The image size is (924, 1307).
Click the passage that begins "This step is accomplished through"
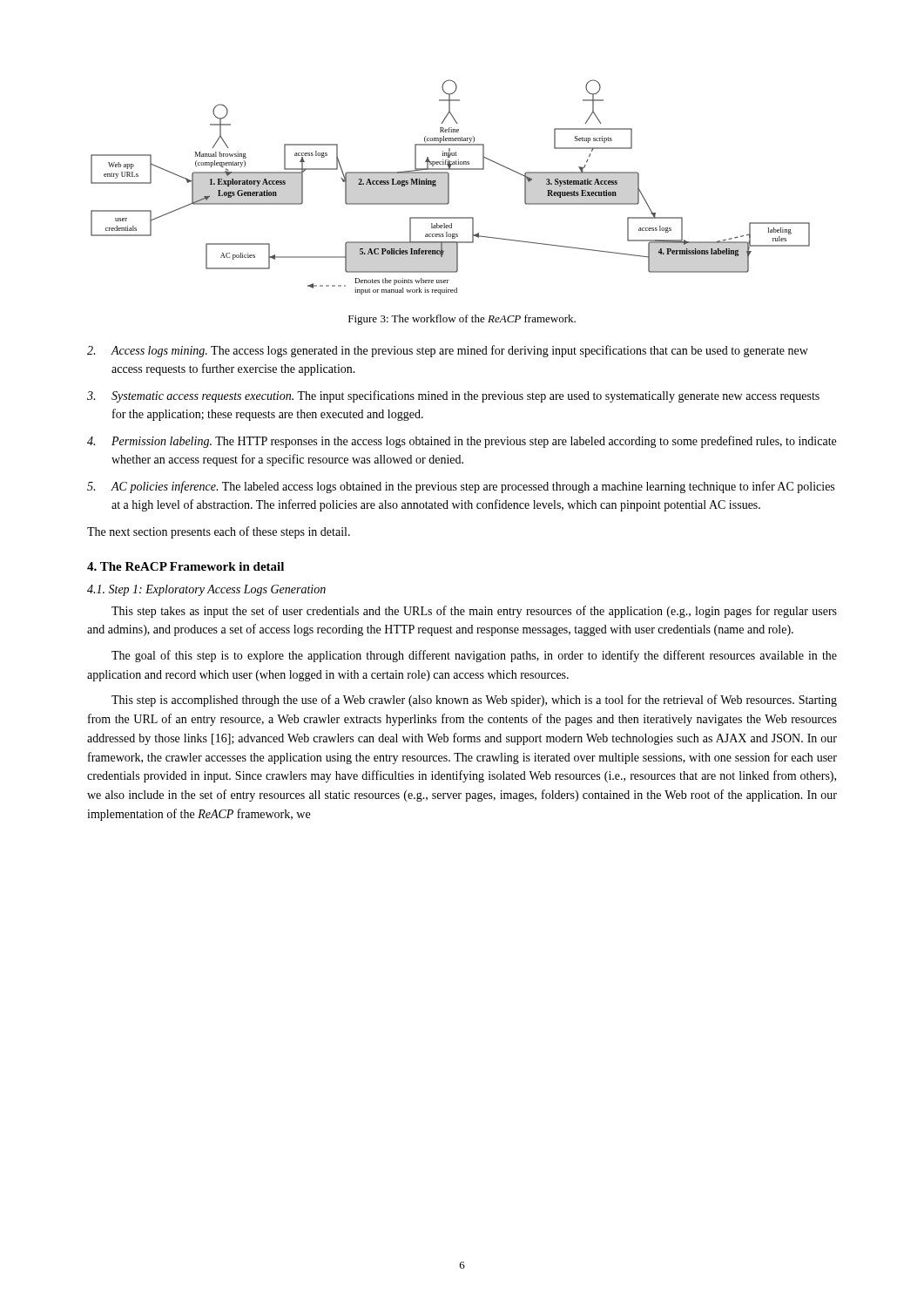[462, 757]
